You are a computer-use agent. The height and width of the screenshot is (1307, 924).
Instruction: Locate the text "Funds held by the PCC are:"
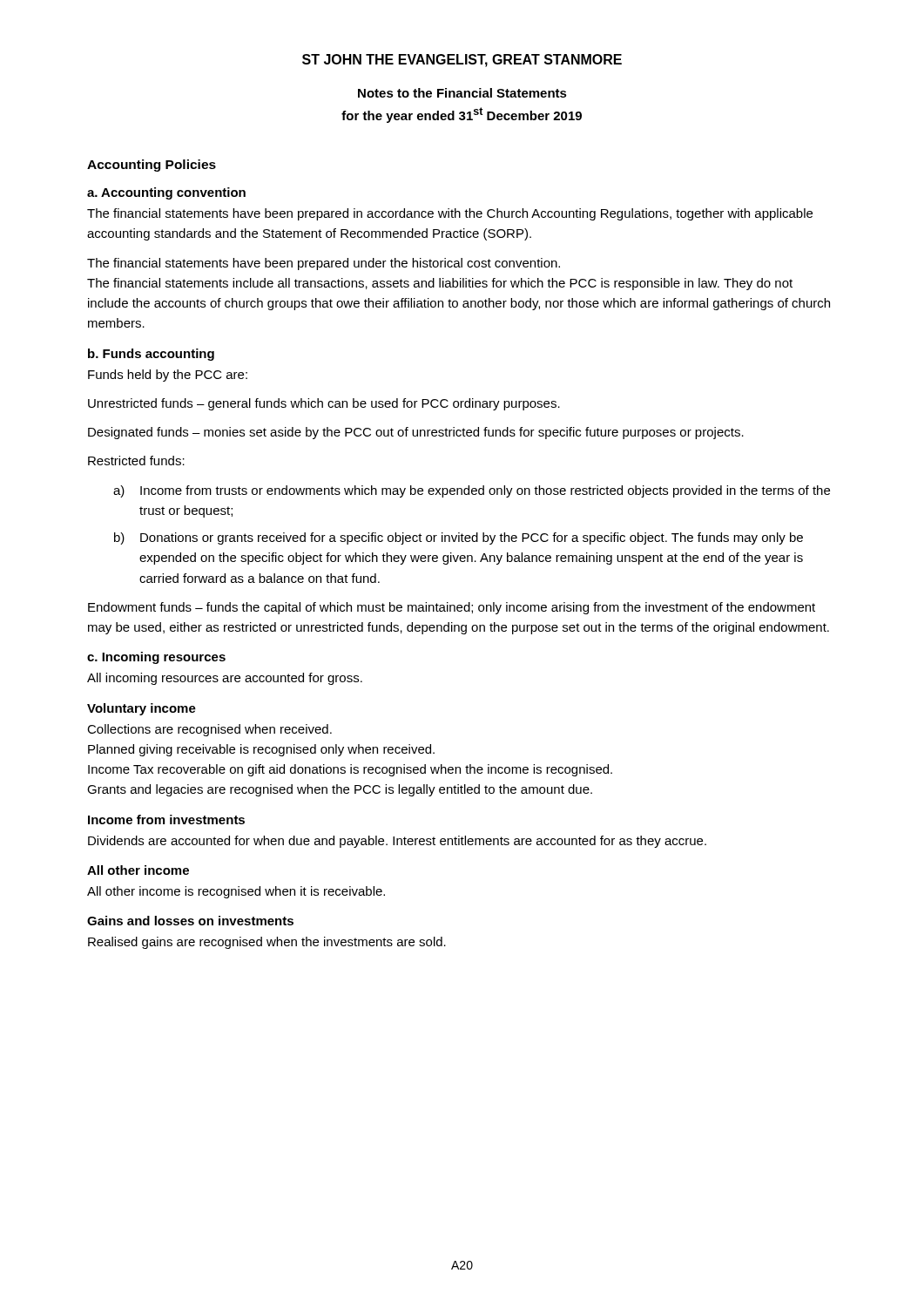pos(168,374)
